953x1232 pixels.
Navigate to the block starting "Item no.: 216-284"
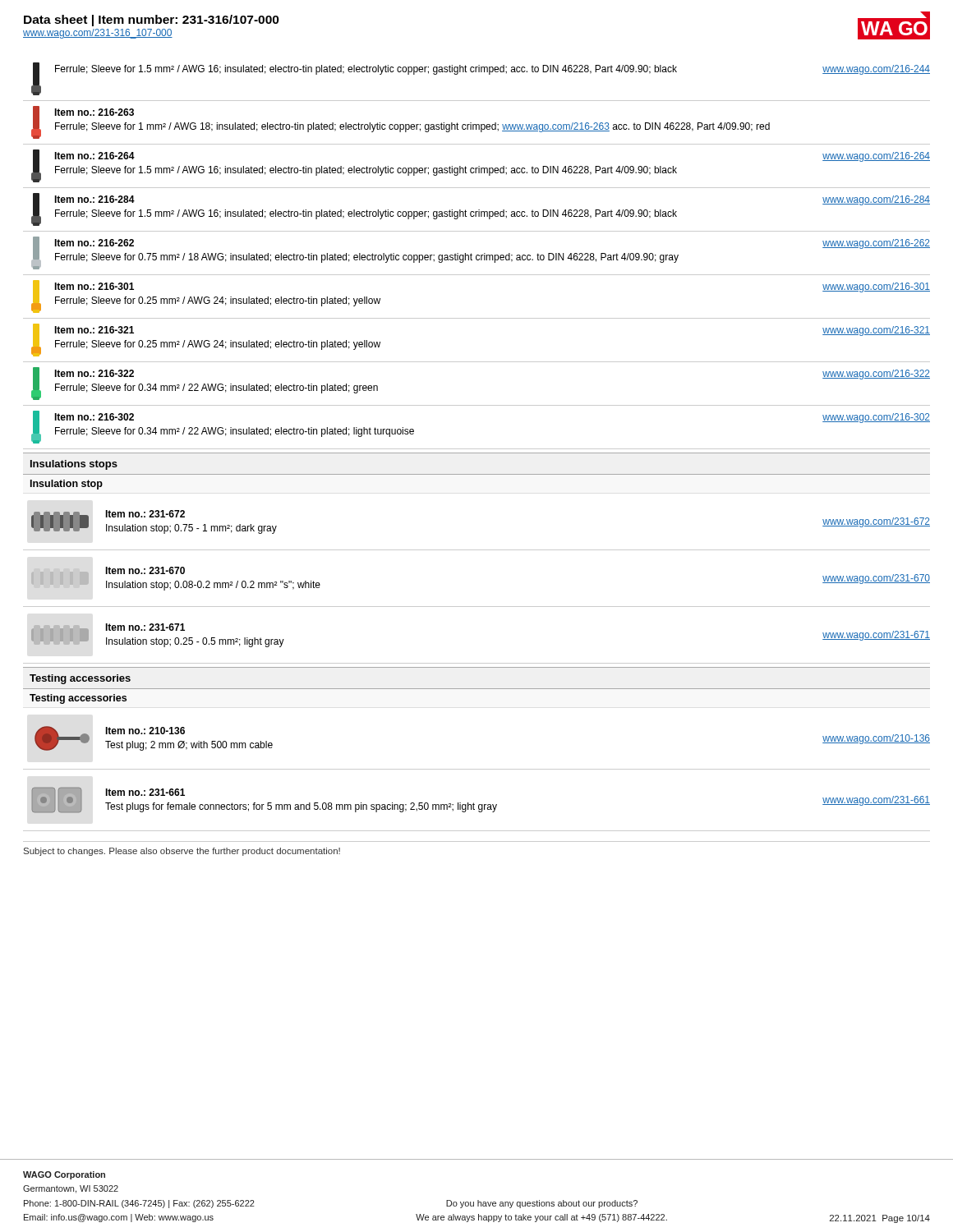tap(476, 209)
